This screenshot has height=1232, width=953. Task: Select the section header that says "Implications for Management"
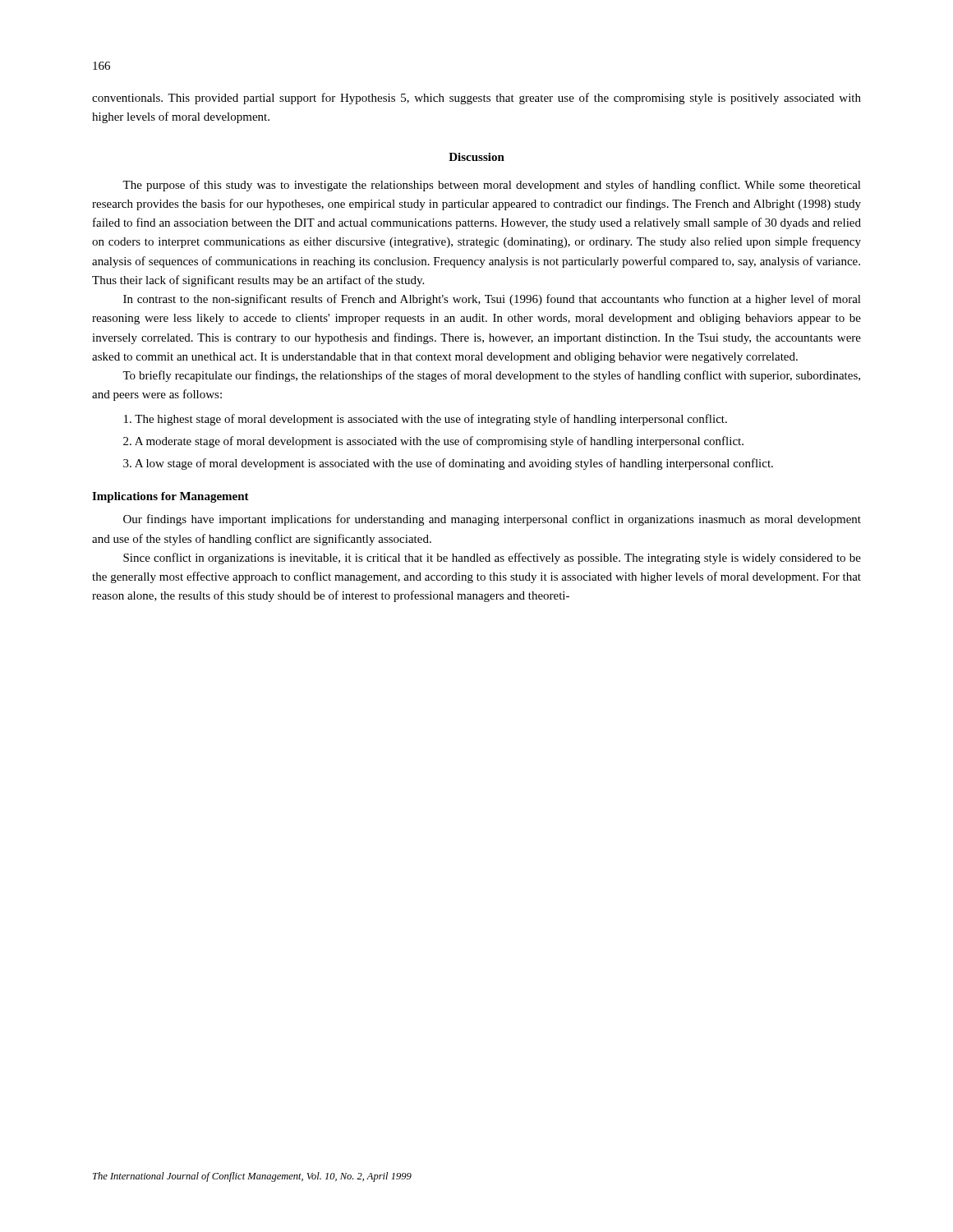click(170, 496)
